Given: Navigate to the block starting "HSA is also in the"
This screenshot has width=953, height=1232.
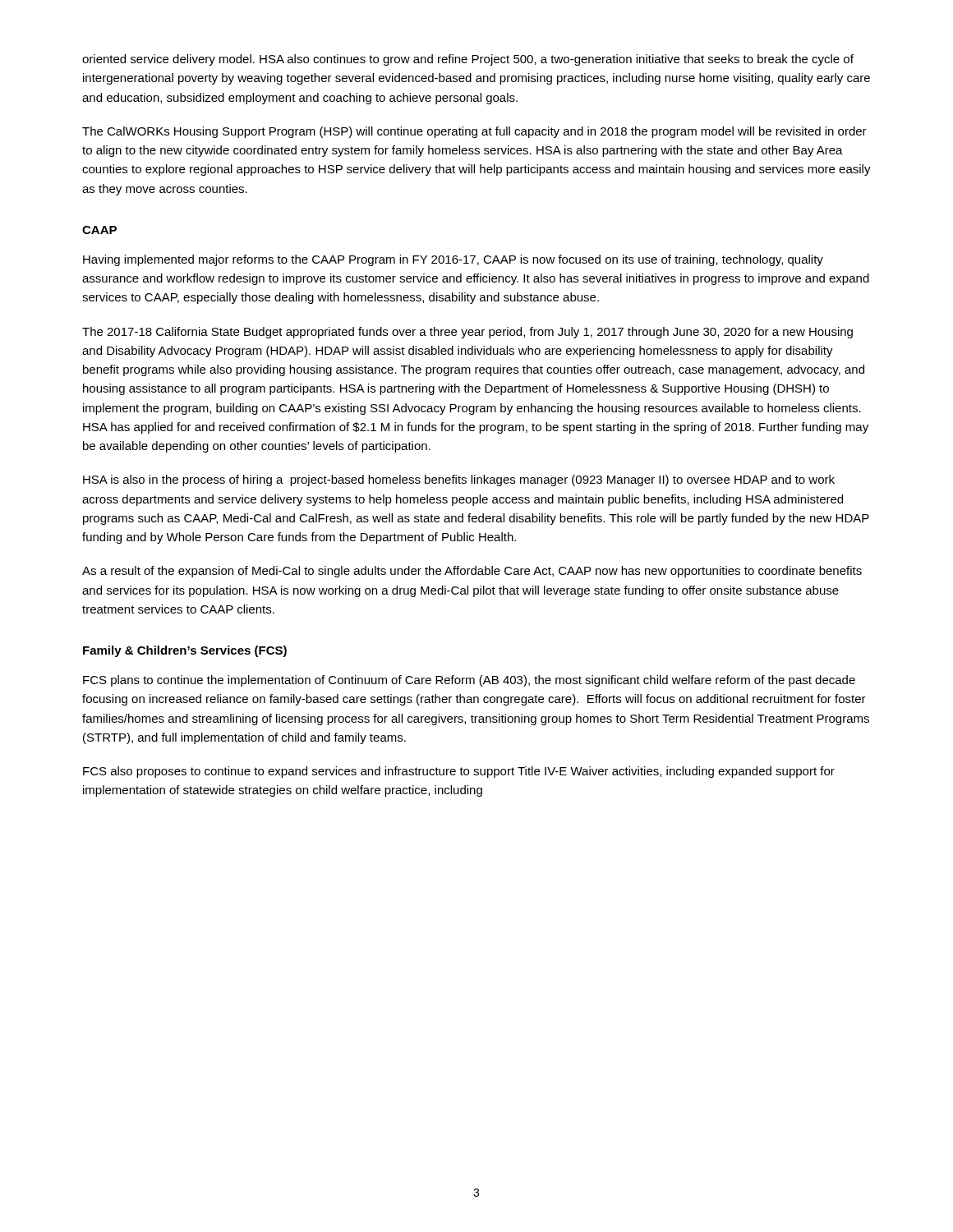Looking at the screenshot, I should click(476, 508).
